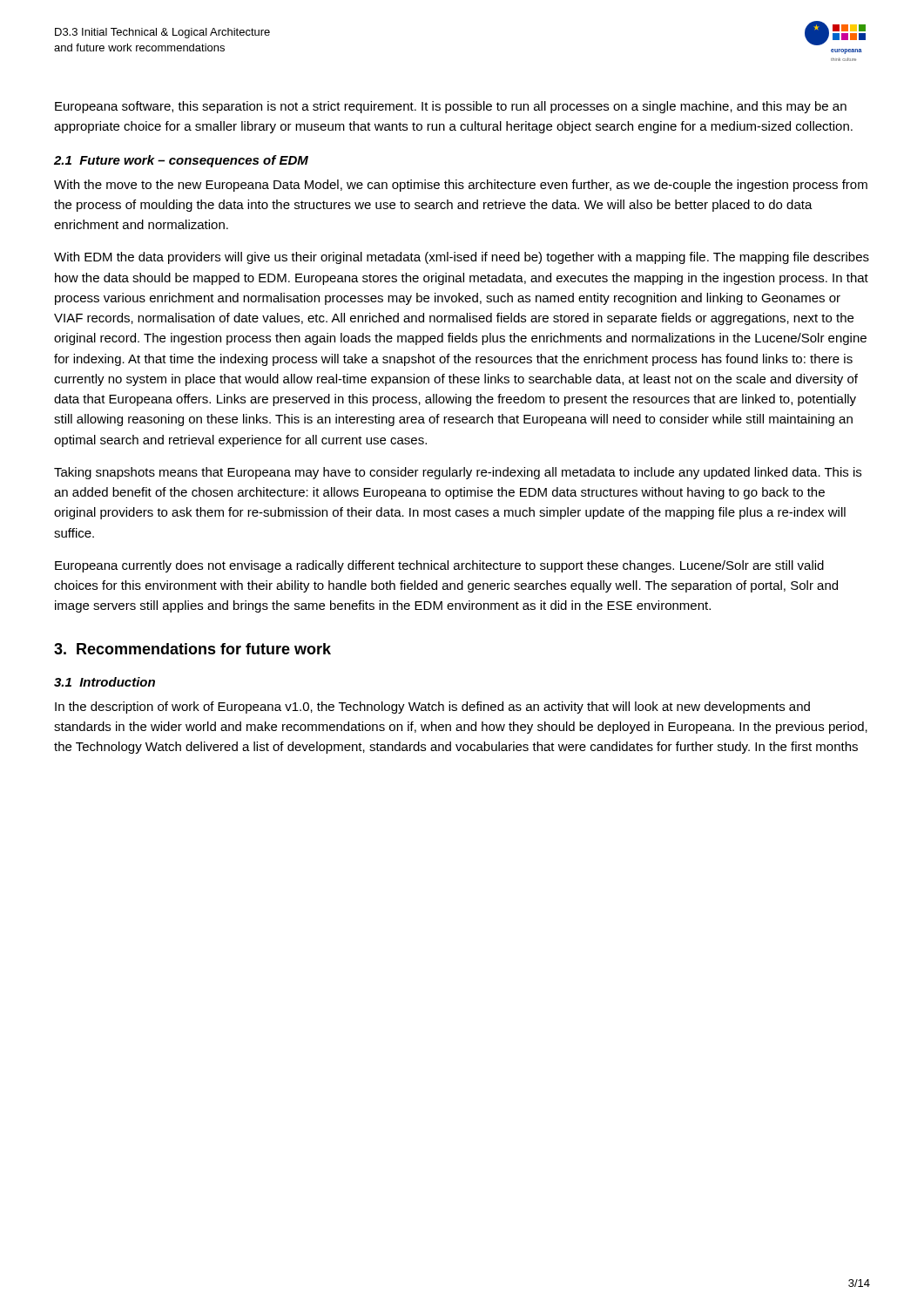Screen dimensions: 1307x924
Task: Select the element starting "2.1 Future work – consequences of"
Action: 181,159
